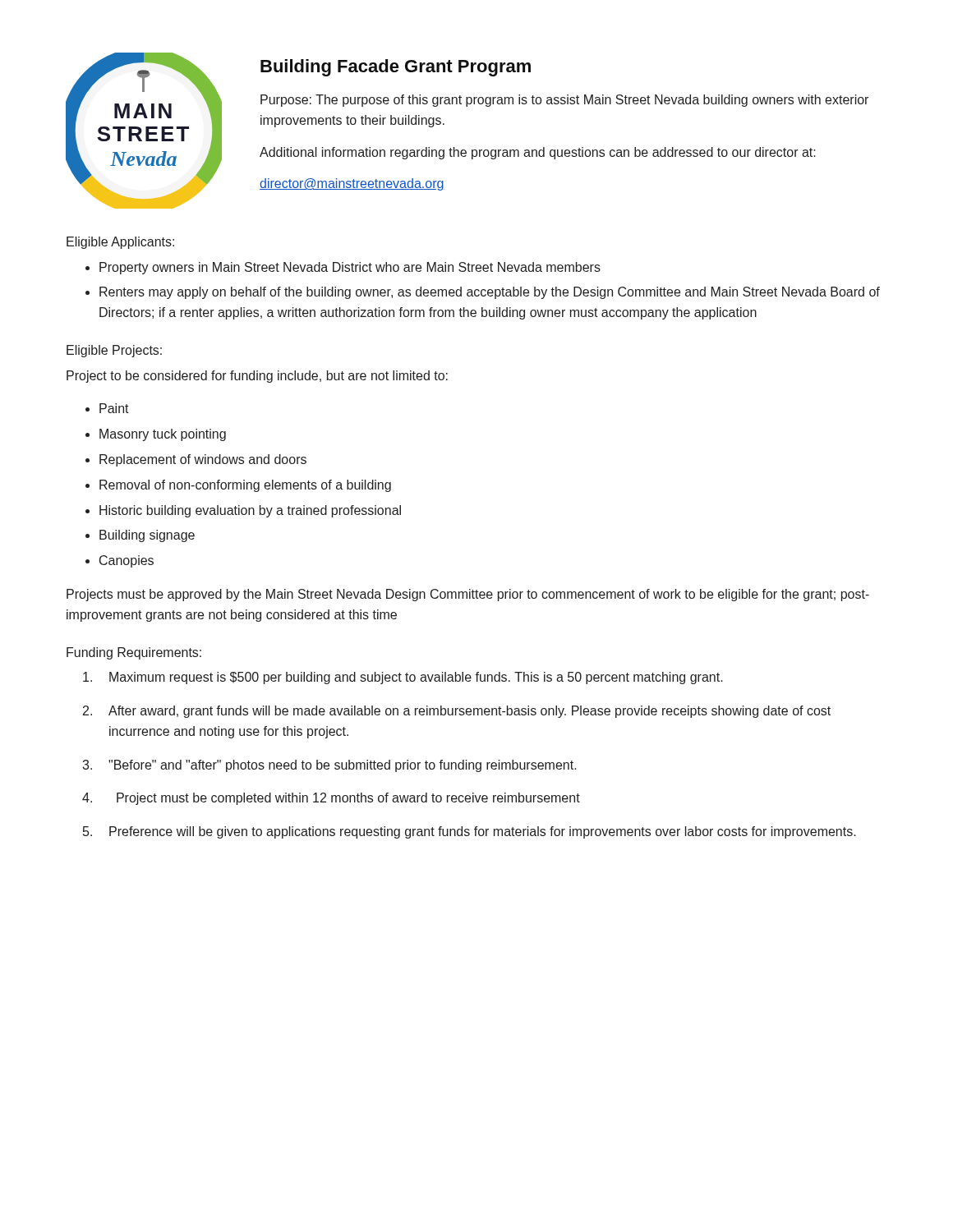The height and width of the screenshot is (1232, 953).
Task: Find the text block starting "Funding Requirements:"
Action: click(x=134, y=652)
